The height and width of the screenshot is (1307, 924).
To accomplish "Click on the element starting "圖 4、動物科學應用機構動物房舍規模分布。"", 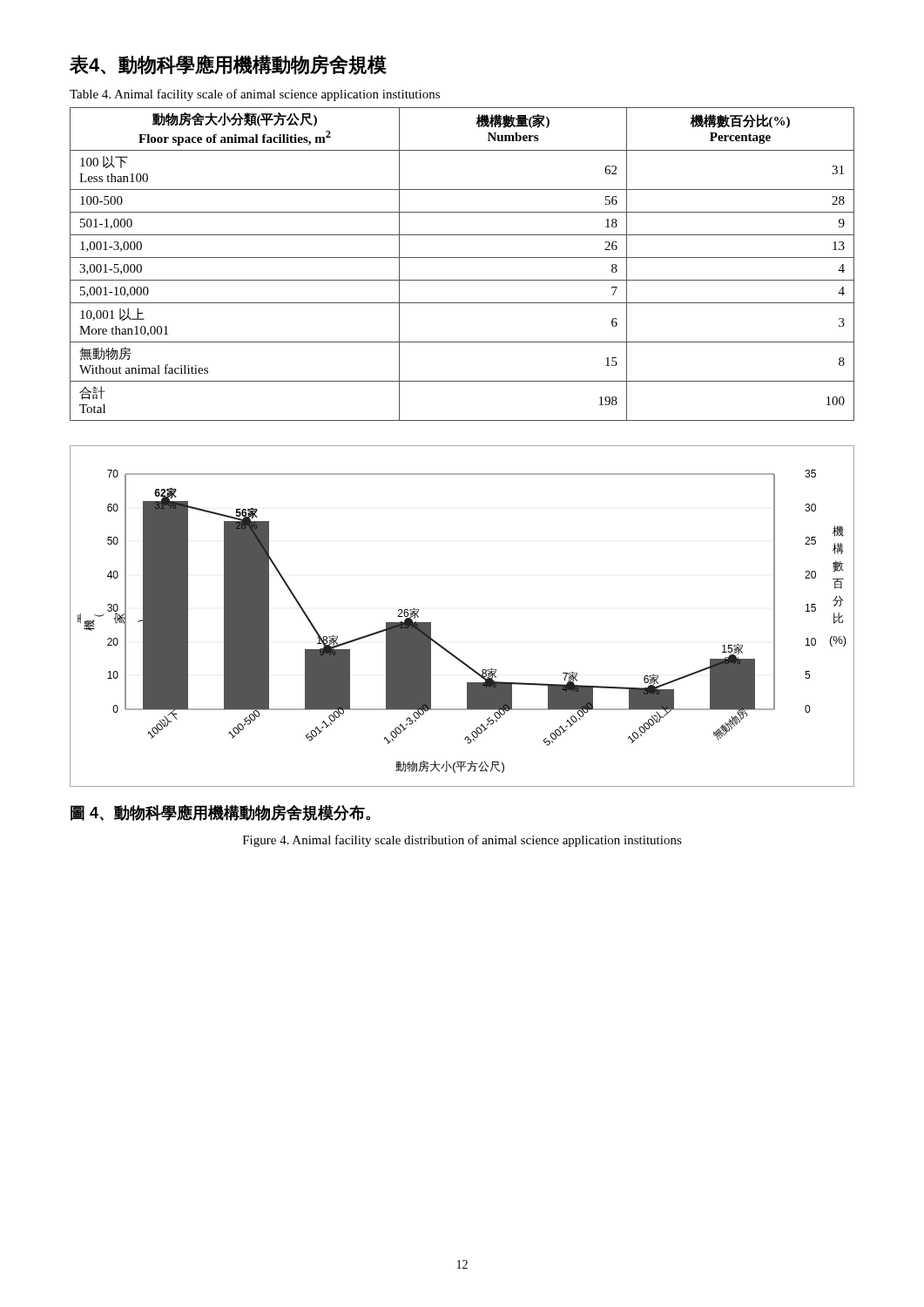I will (x=225, y=813).
